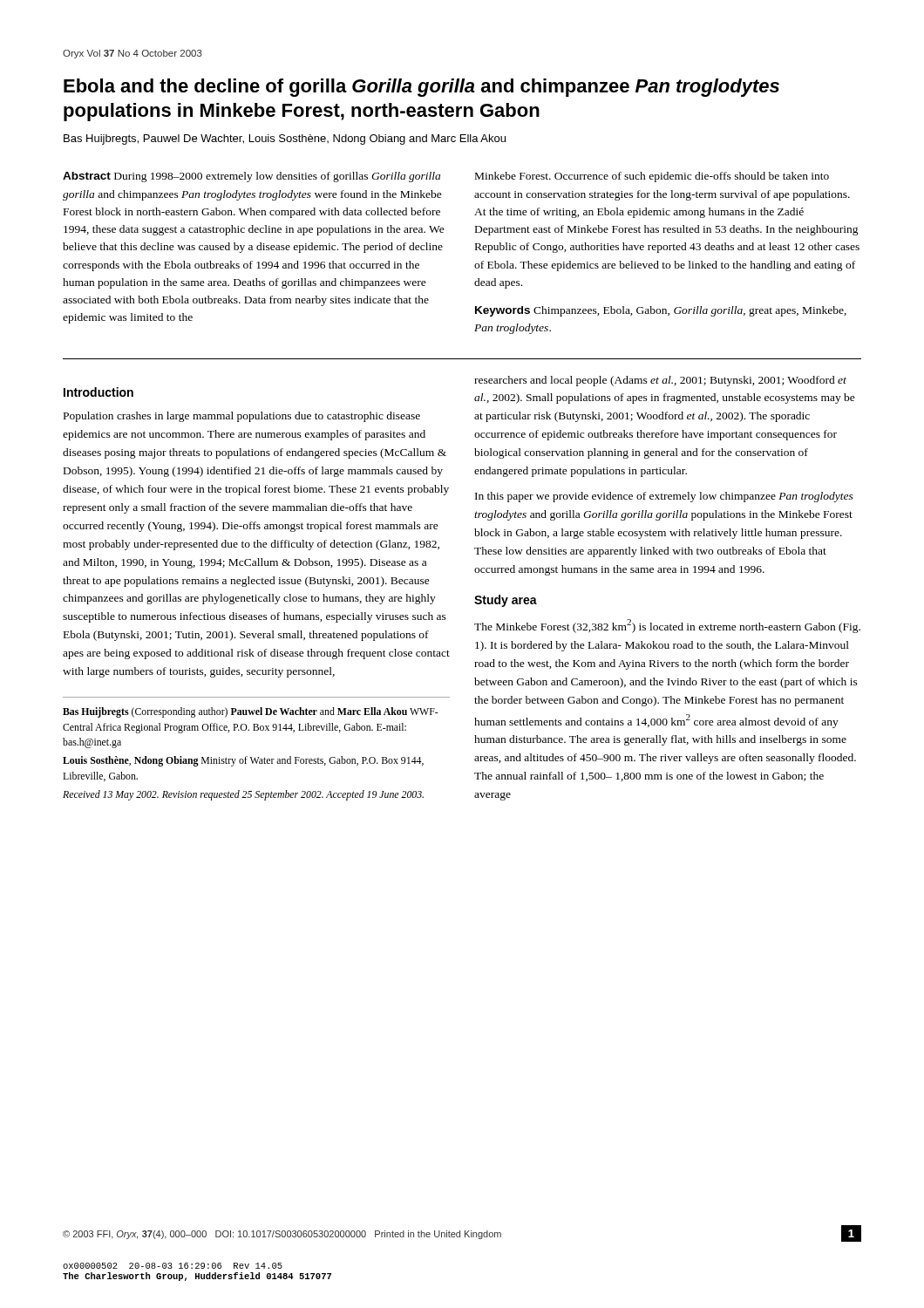Click the passage that begins "Bas Huijbregts (Corresponding author) Pauwel De"
This screenshot has width=924, height=1308.
point(256,754)
